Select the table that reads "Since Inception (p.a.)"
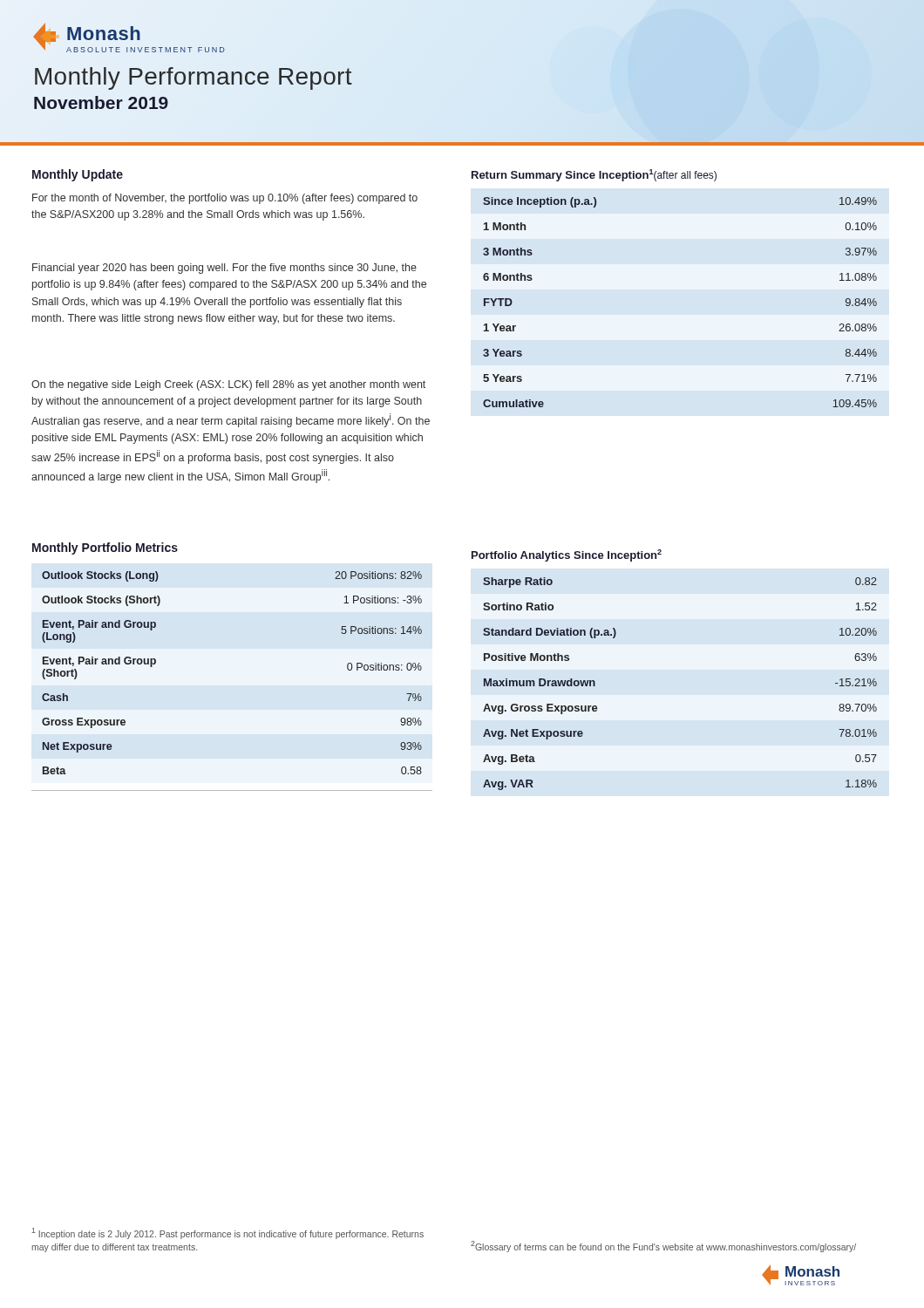 [680, 302]
